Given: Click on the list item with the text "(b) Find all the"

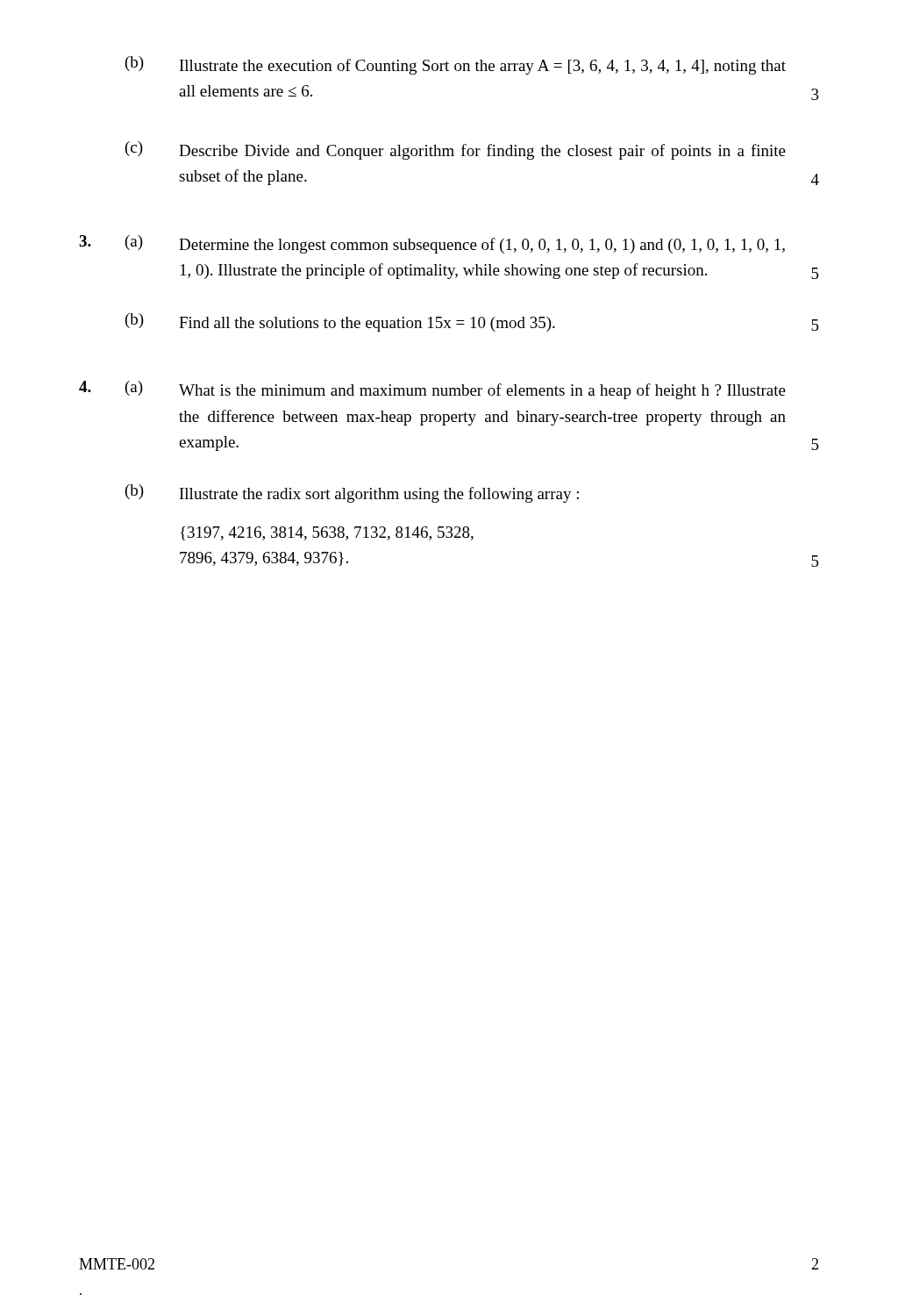Looking at the screenshot, I should click(472, 322).
